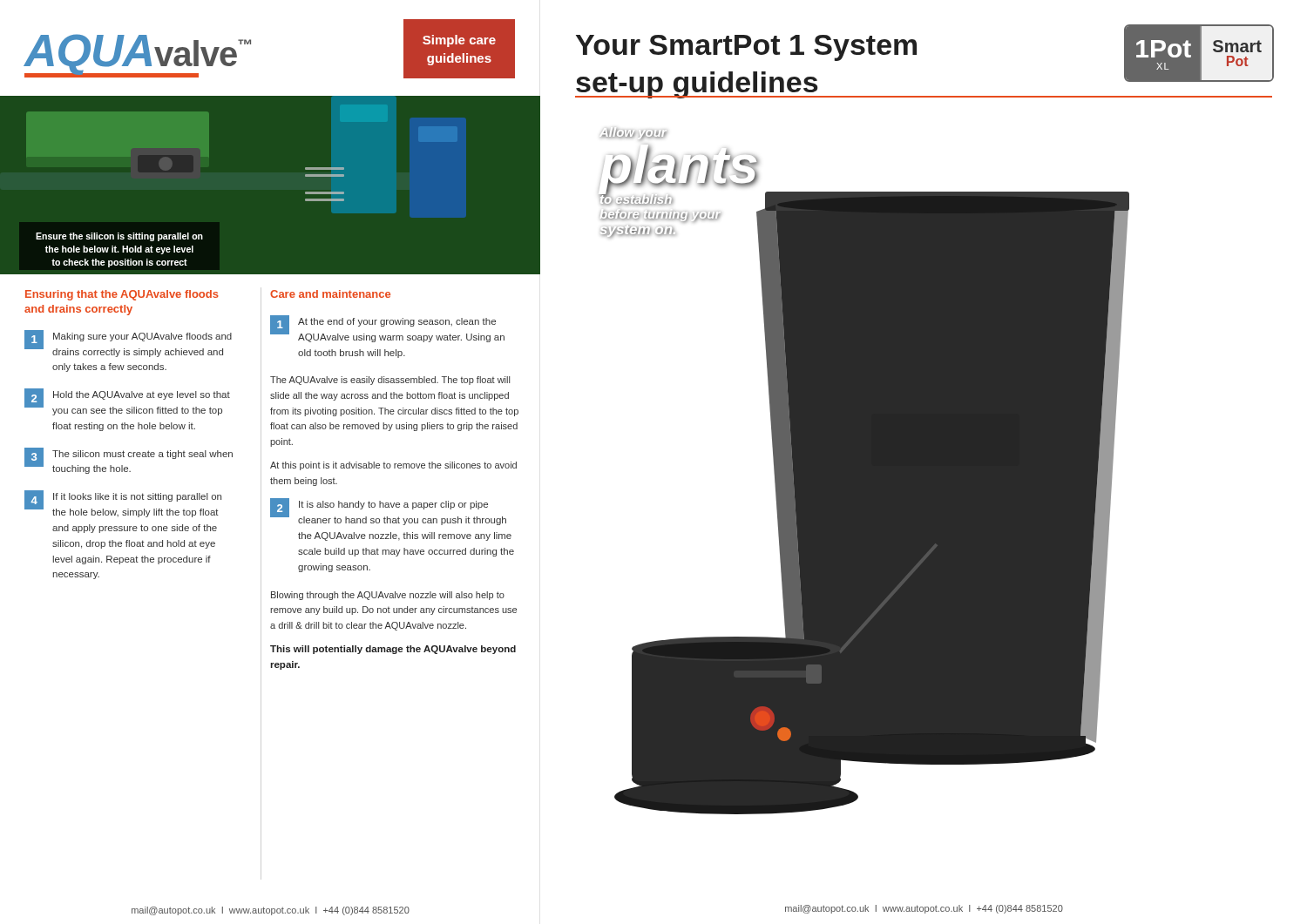Locate the title that opens with "Your SmartPot 1"
The width and height of the screenshot is (1307, 924).
tap(747, 63)
